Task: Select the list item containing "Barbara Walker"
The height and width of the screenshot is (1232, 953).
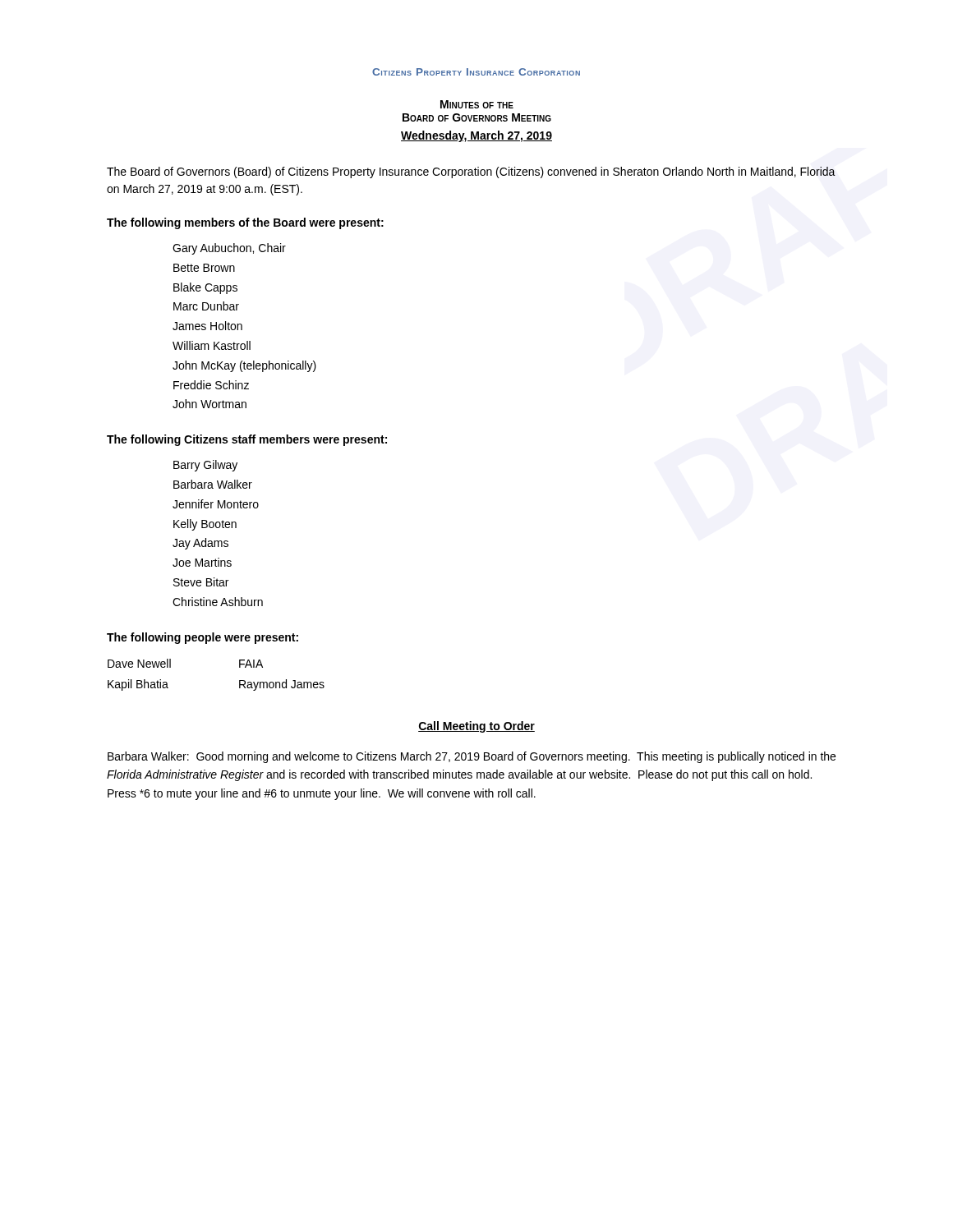Action: (x=212, y=485)
